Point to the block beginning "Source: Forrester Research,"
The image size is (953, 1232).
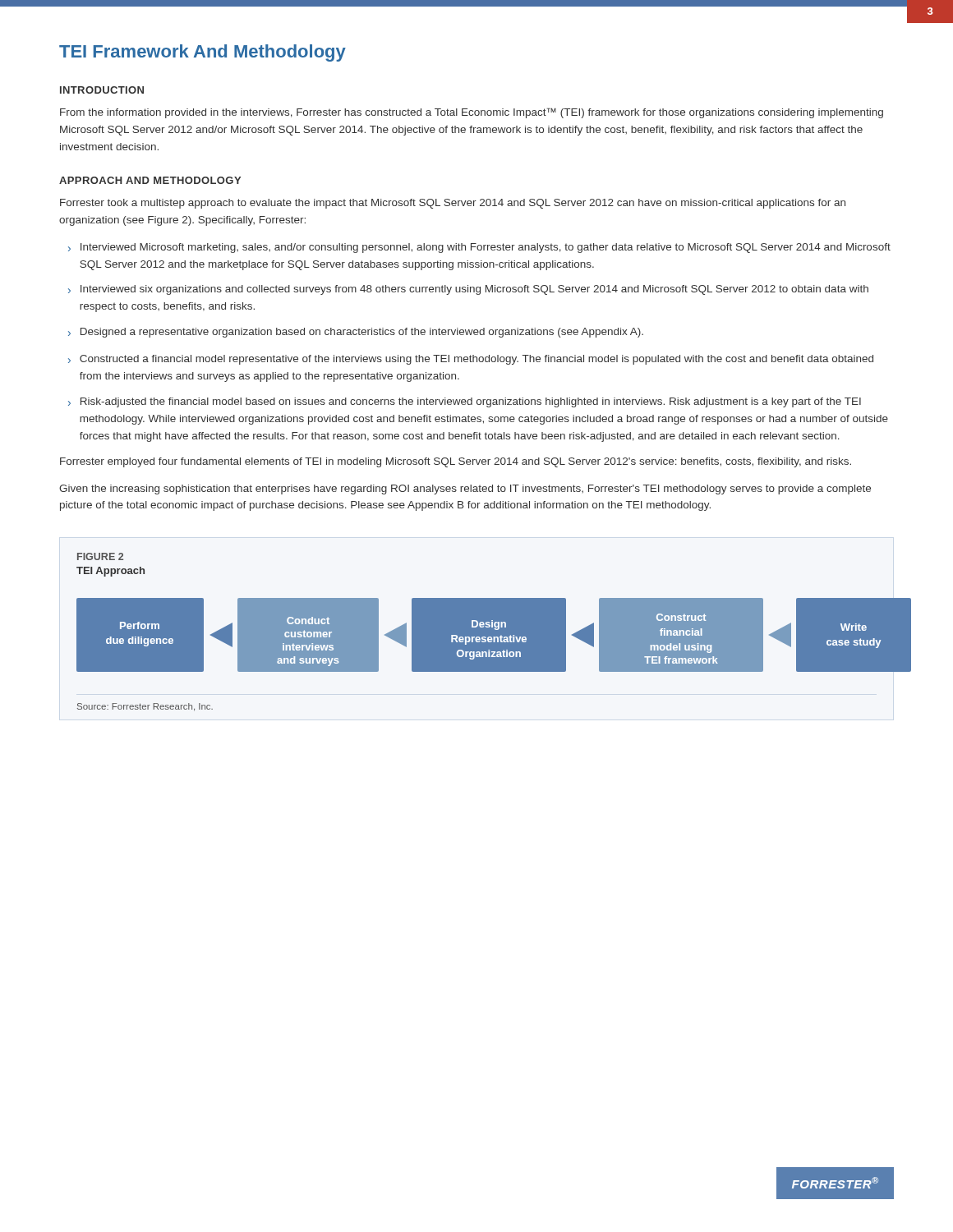pos(145,707)
